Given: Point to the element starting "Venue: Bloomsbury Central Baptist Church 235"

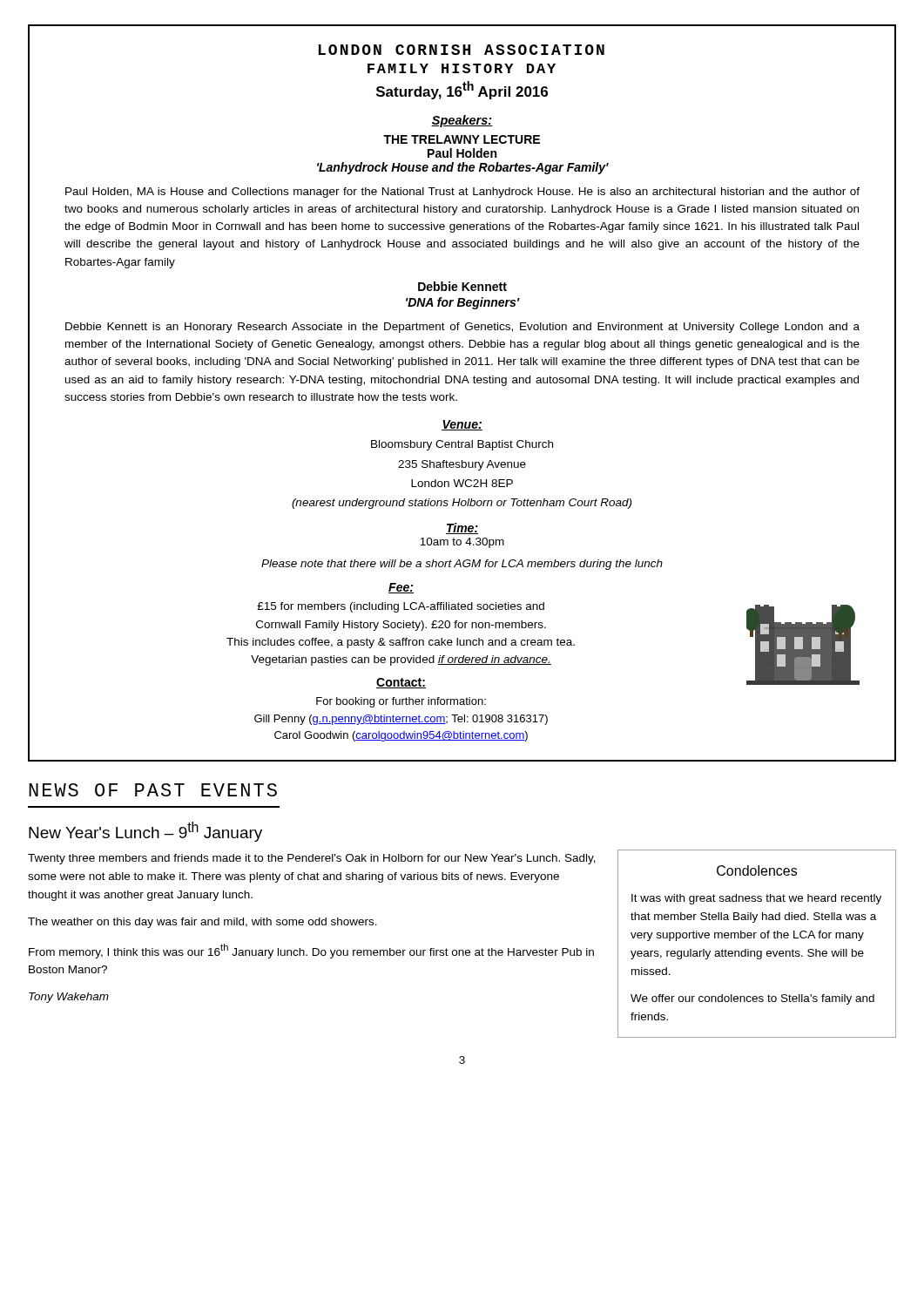Looking at the screenshot, I should [462, 463].
